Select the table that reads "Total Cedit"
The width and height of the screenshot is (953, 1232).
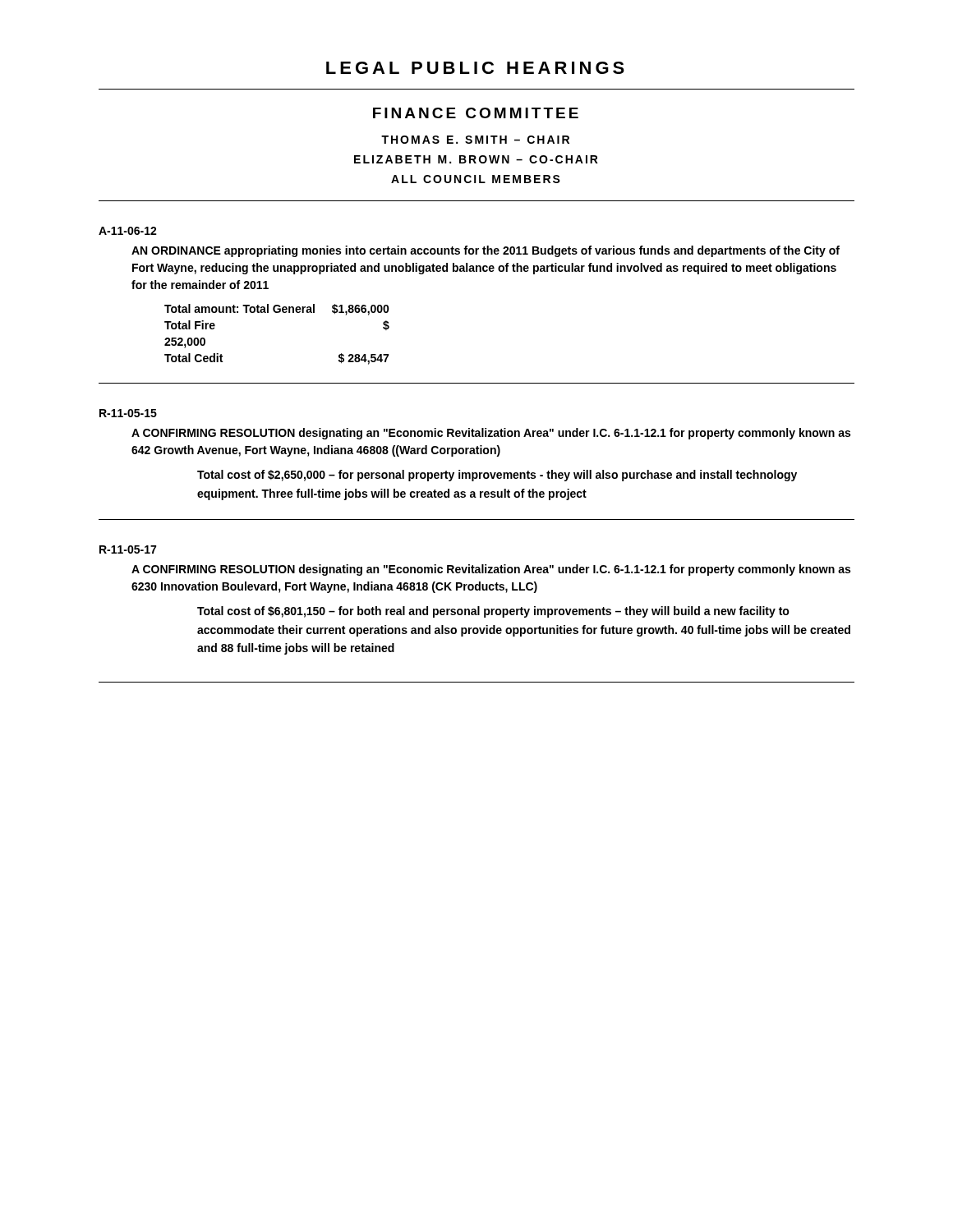pyautogui.click(x=509, y=334)
